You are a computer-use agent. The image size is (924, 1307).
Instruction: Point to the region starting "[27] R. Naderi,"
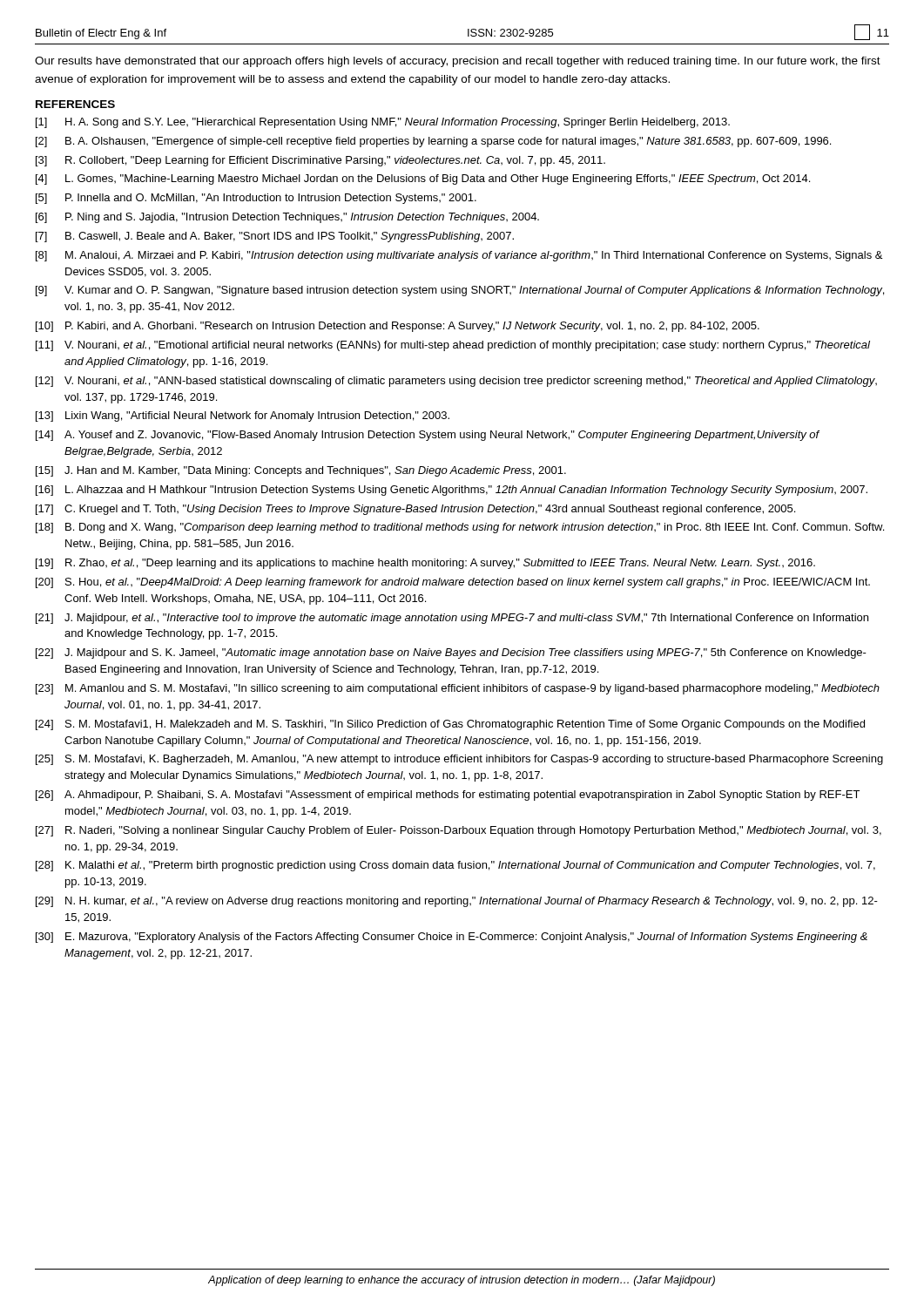[462, 839]
